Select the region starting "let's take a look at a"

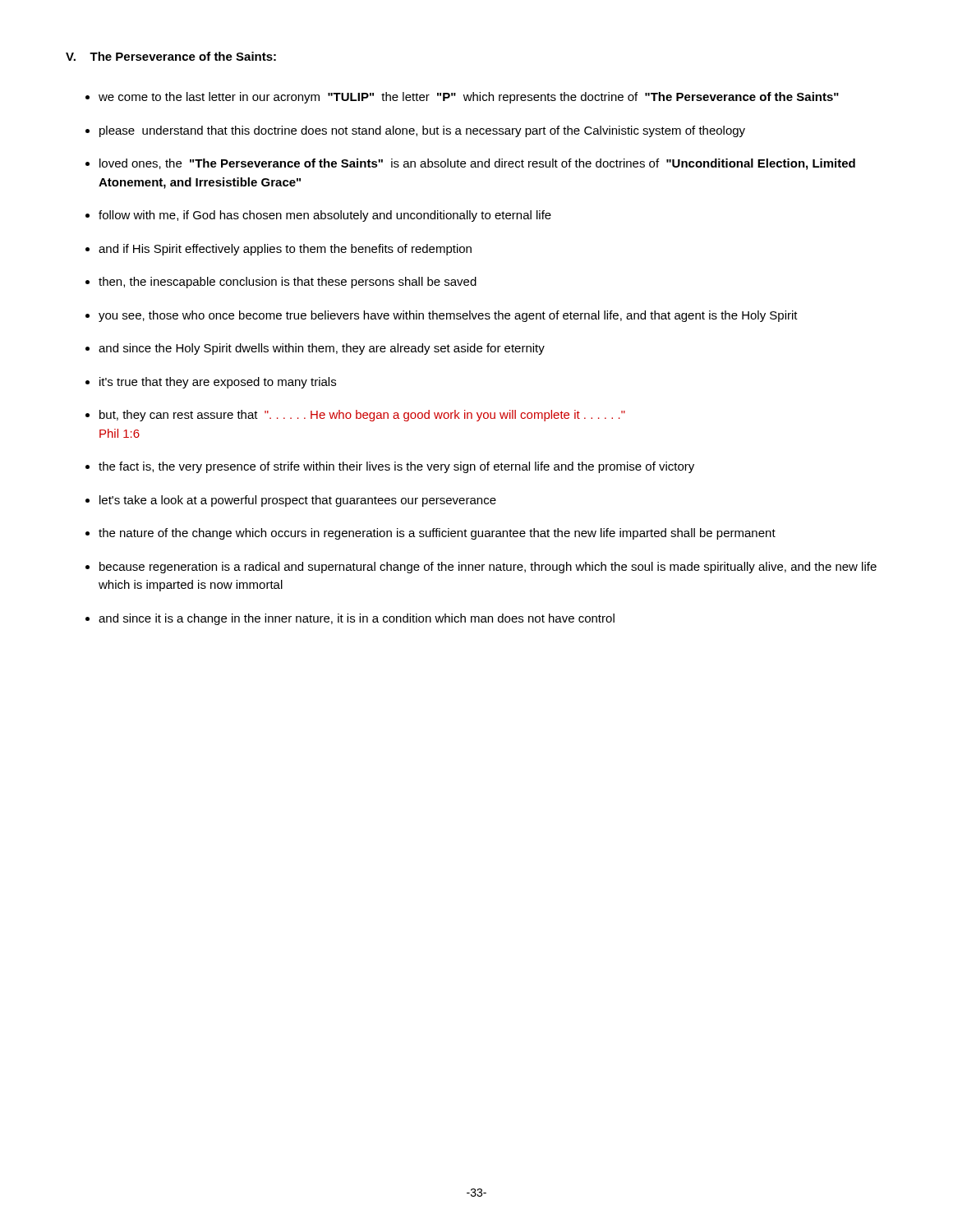pyautogui.click(x=297, y=499)
